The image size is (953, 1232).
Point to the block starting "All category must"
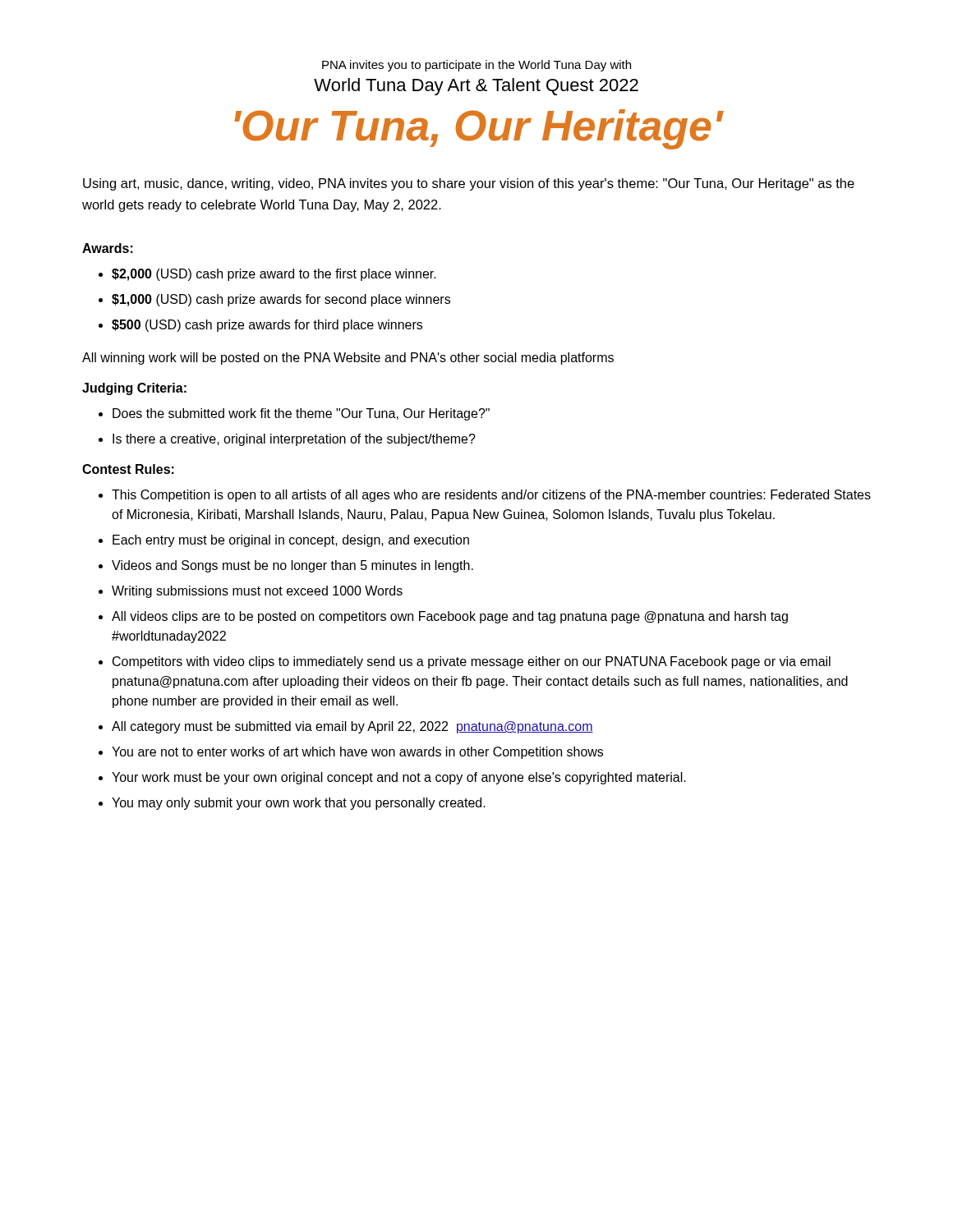point(352,727)
